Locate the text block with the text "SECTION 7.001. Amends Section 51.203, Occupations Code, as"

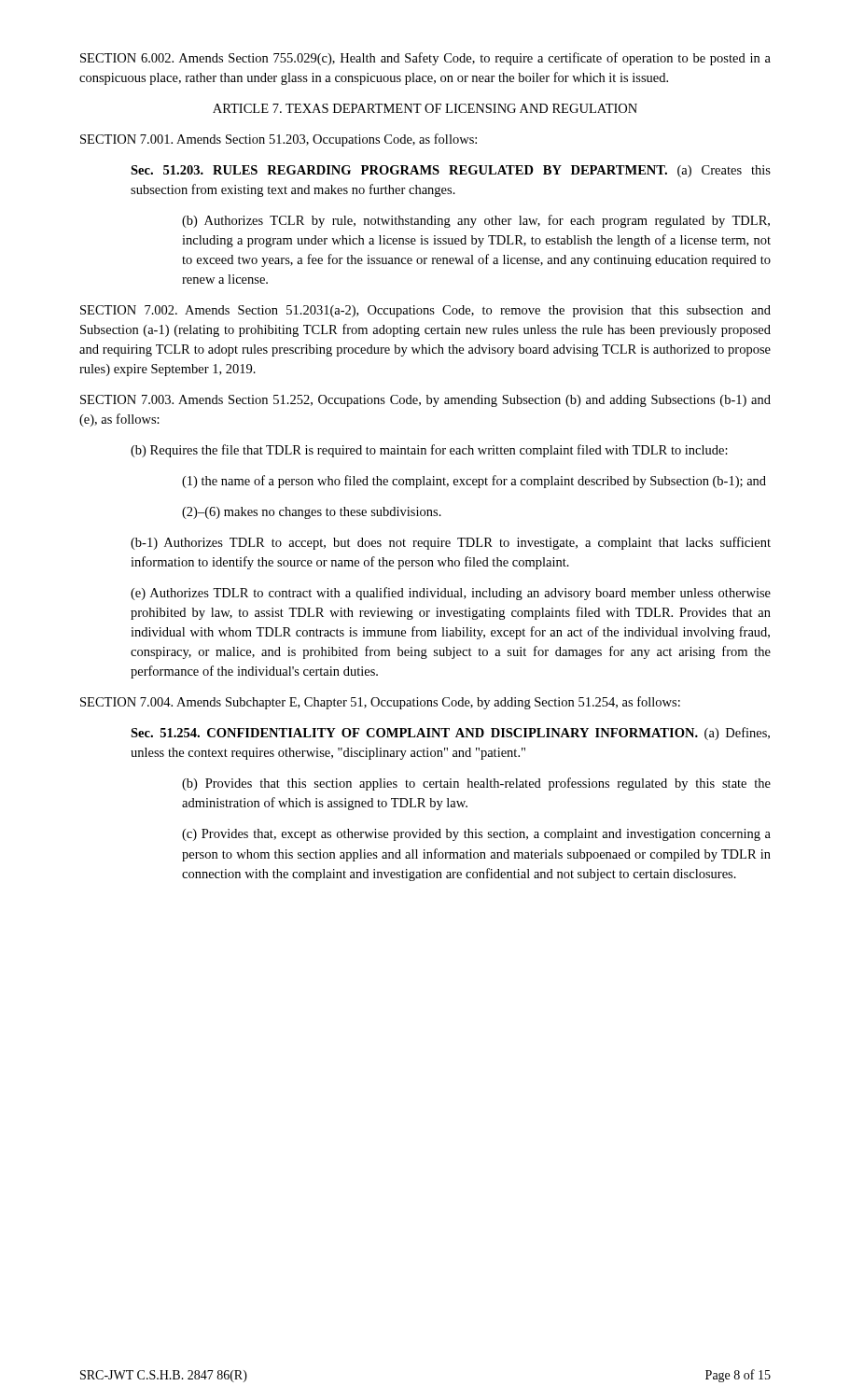pos(279,139)
